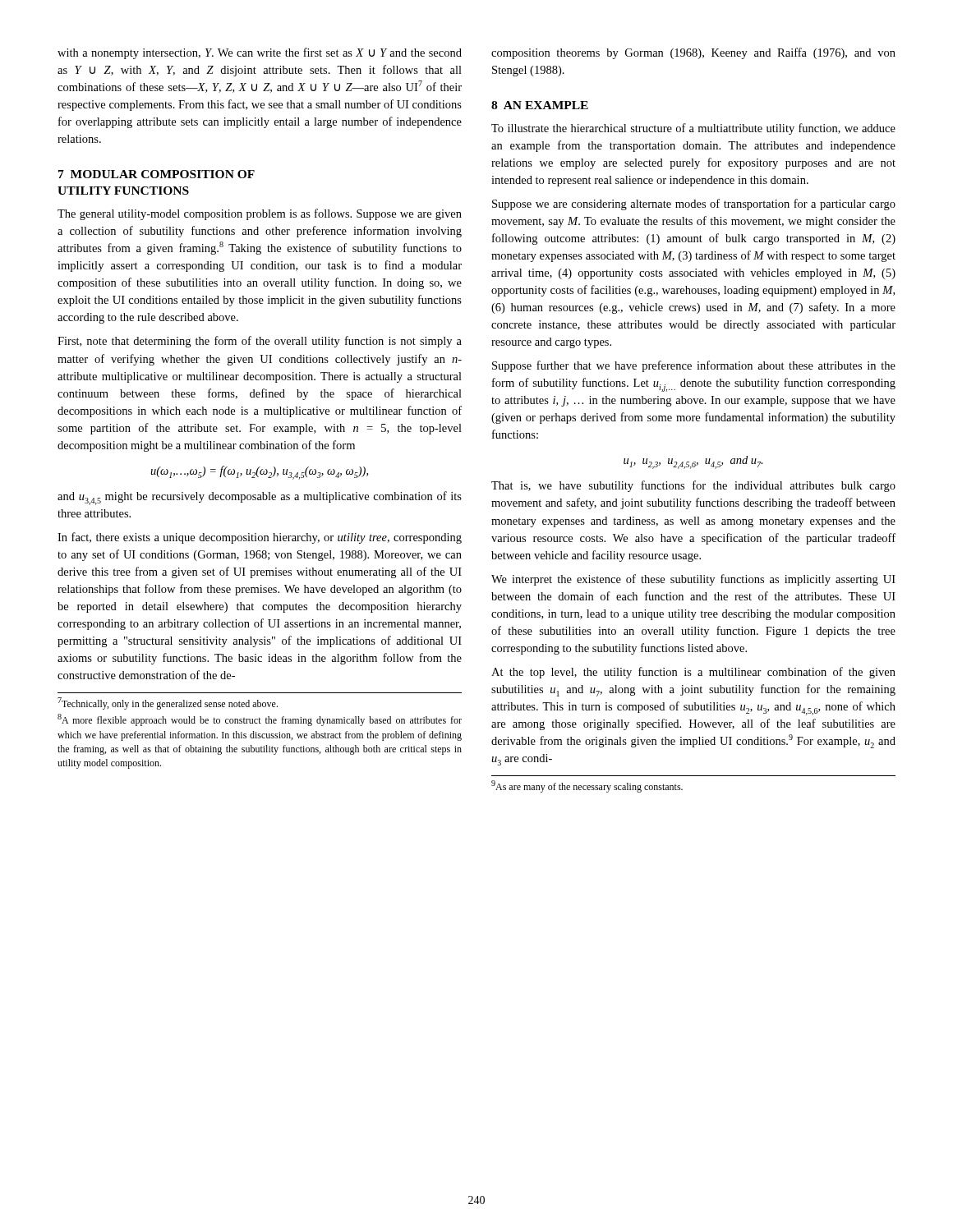Select the section header that says "7 MODULAR COMPOSITION OFUTILITY FUNCTIONS"
953x1232 pixels.
(260, 183)
